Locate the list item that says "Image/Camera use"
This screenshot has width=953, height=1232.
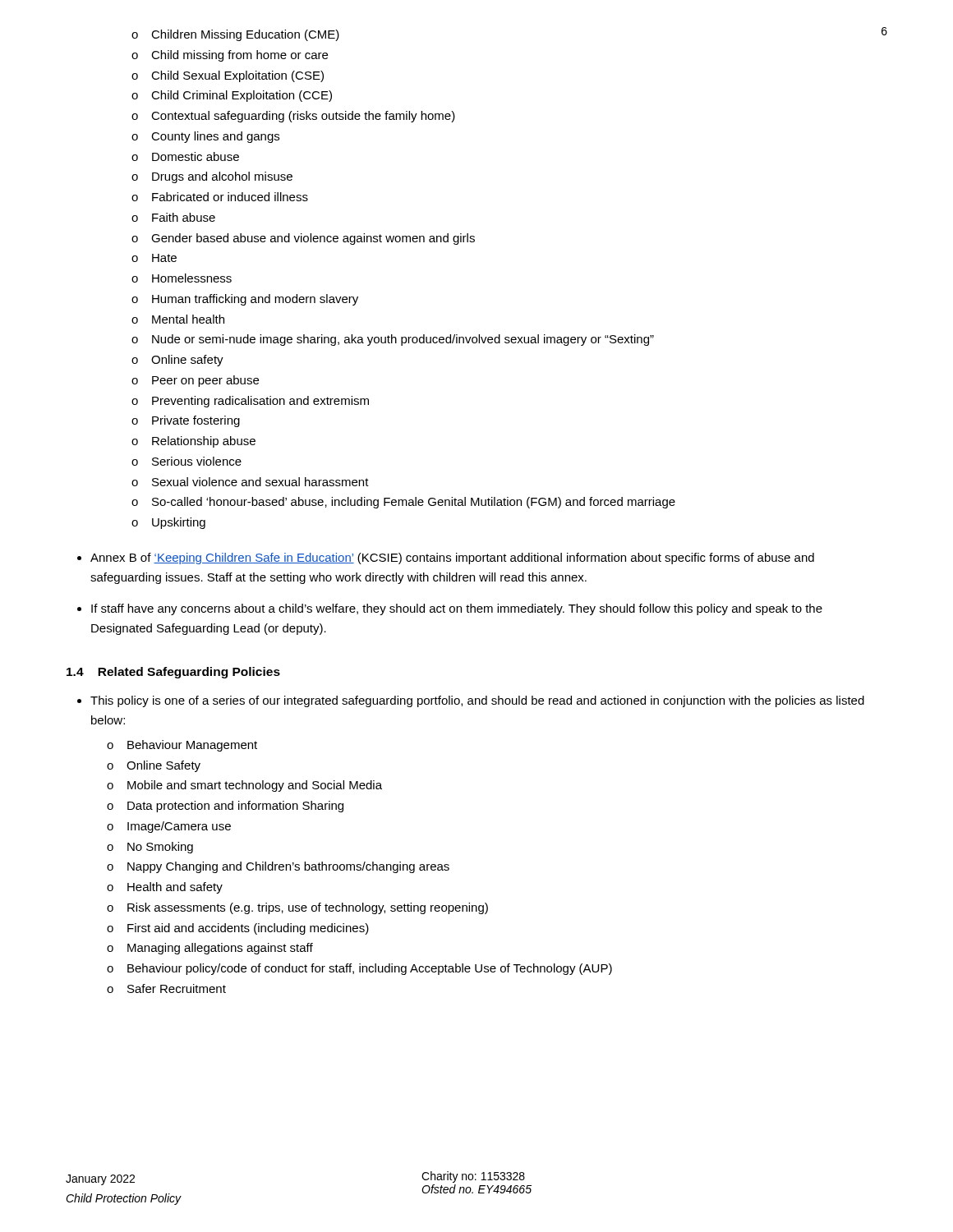tap(179, 826)
